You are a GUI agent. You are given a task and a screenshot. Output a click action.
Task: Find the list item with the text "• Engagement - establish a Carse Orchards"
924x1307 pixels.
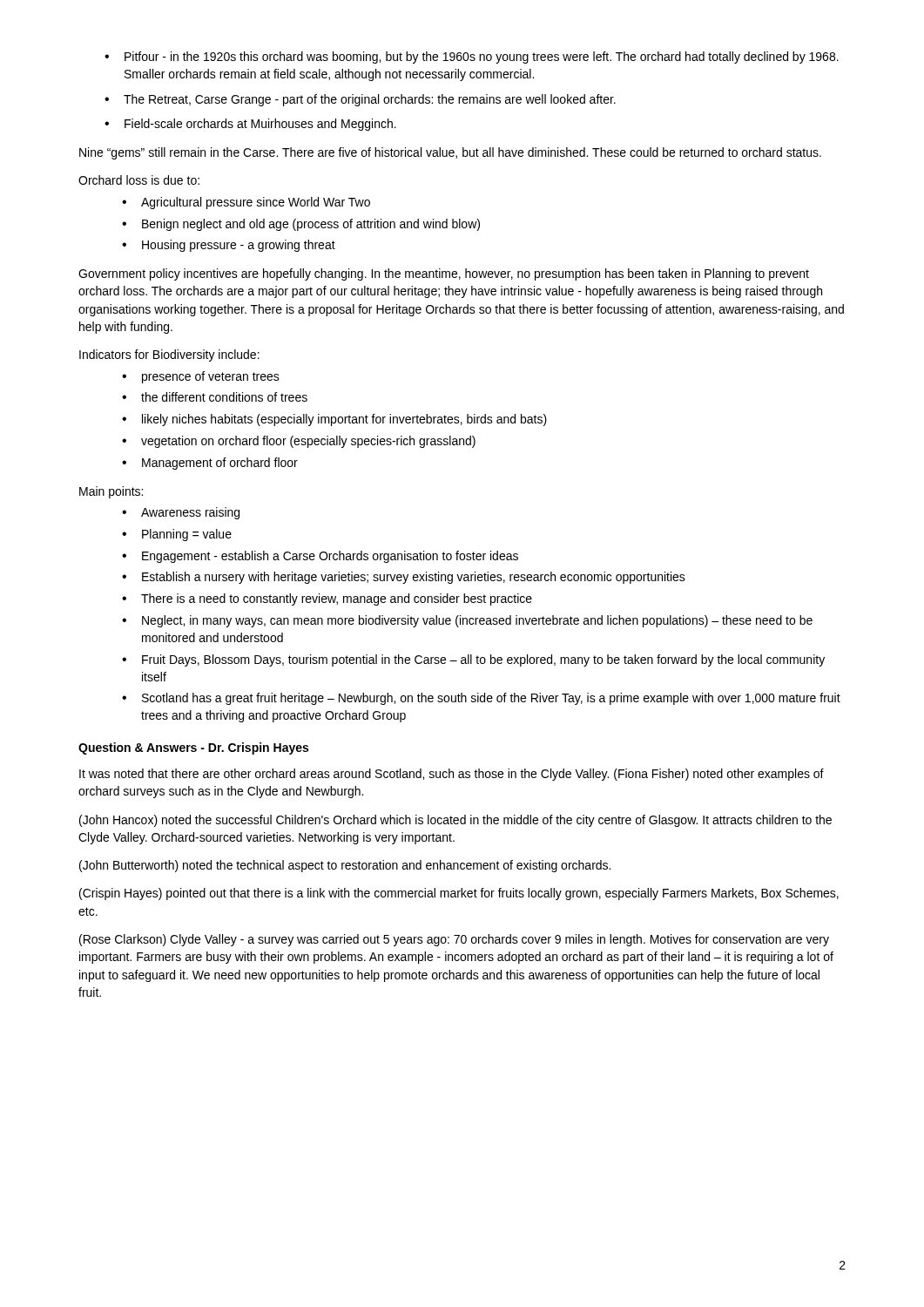[484, 556]
